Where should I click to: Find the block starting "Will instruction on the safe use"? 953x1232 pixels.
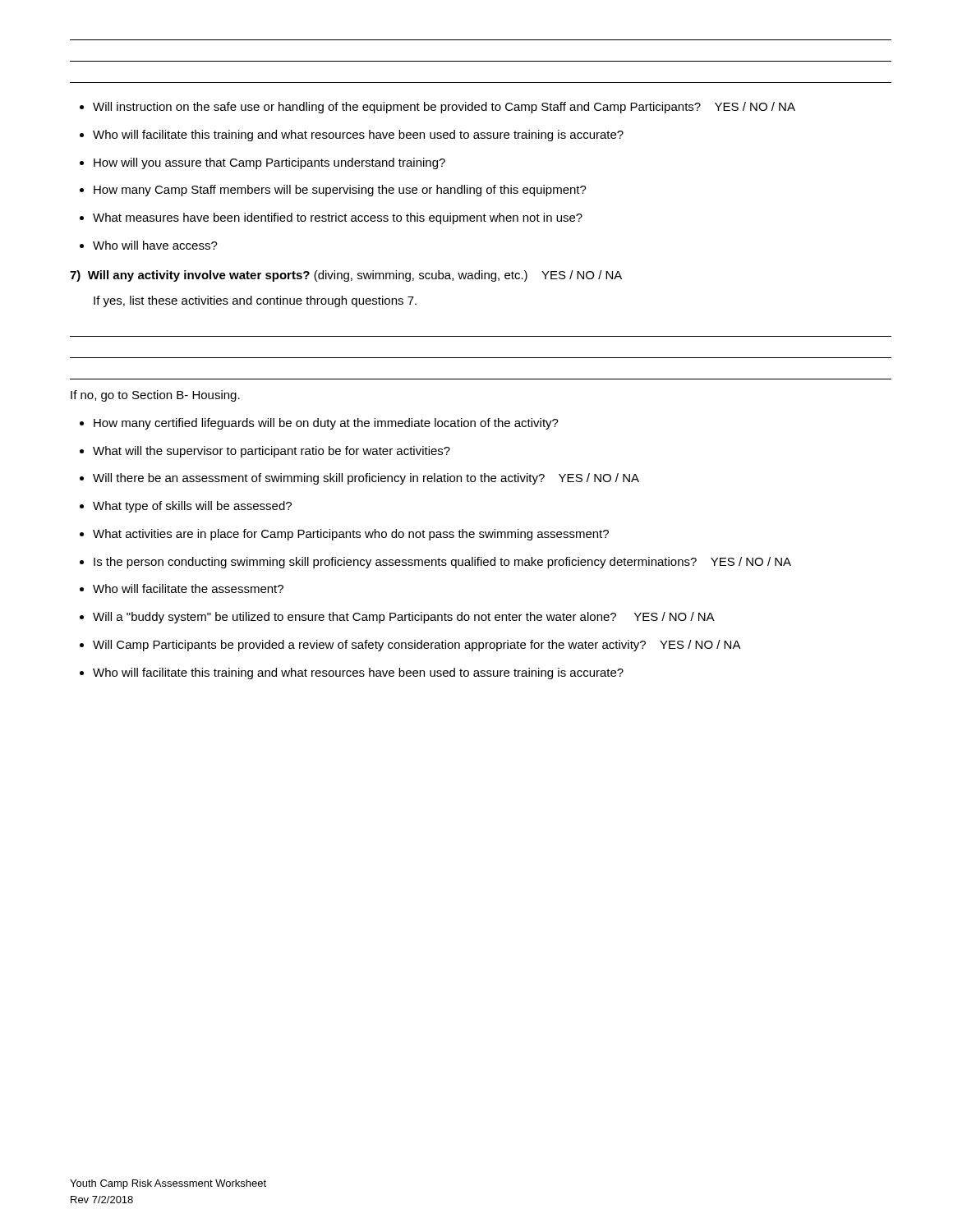(444, 106)
